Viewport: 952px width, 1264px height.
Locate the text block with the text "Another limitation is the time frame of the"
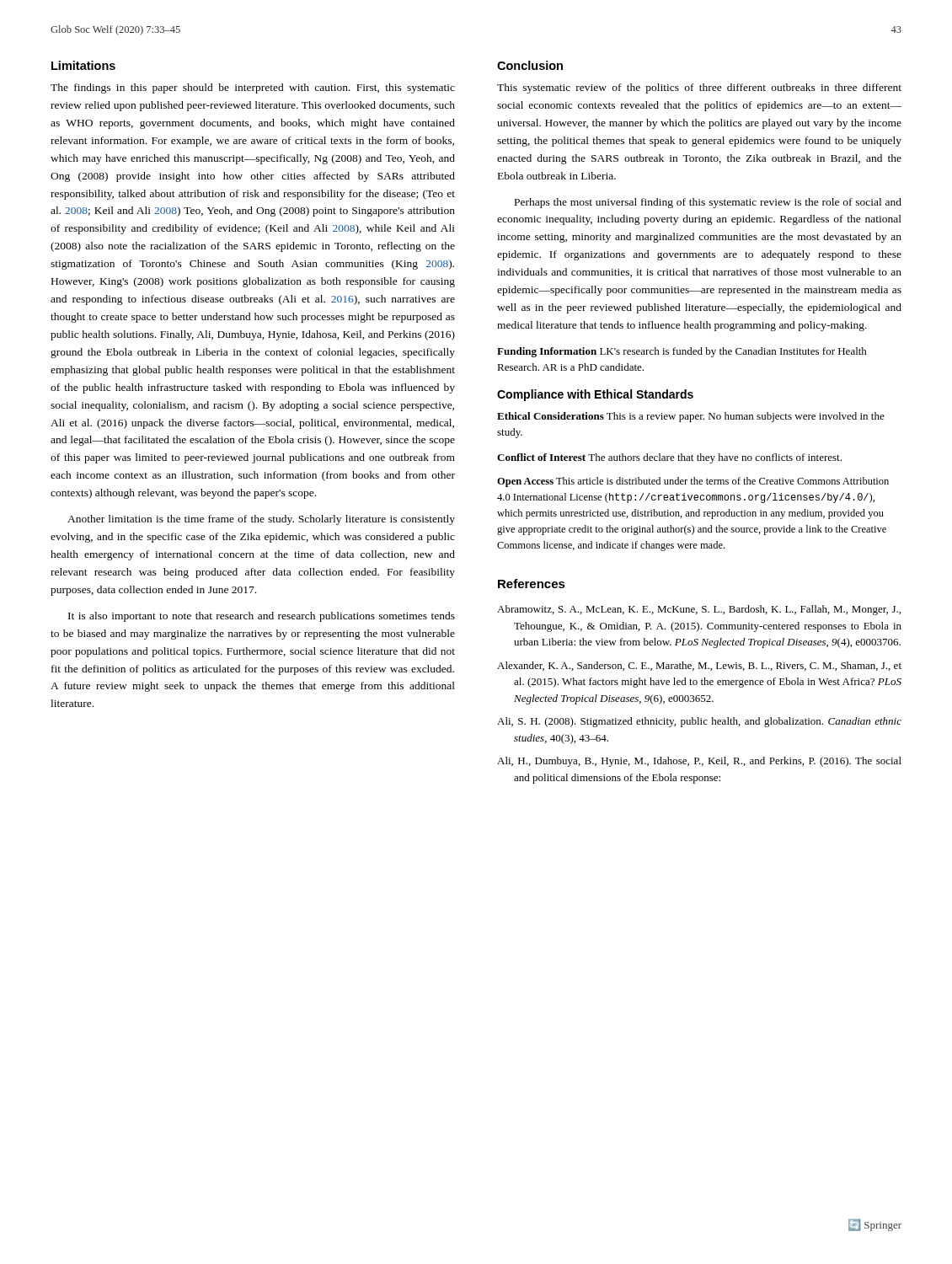pos(253,555)
